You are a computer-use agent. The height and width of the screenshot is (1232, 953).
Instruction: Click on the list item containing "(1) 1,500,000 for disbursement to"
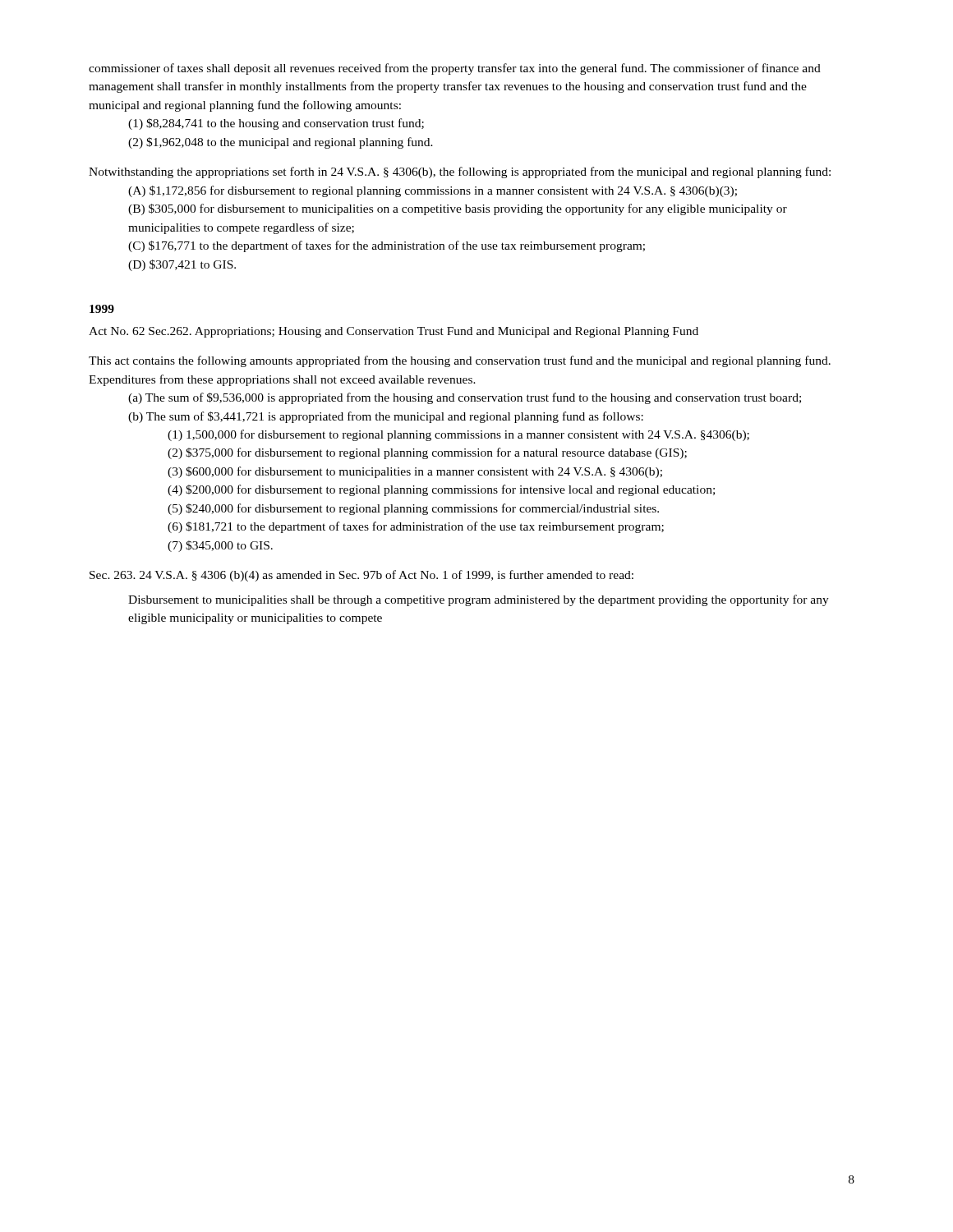click(x=459, y=434)
